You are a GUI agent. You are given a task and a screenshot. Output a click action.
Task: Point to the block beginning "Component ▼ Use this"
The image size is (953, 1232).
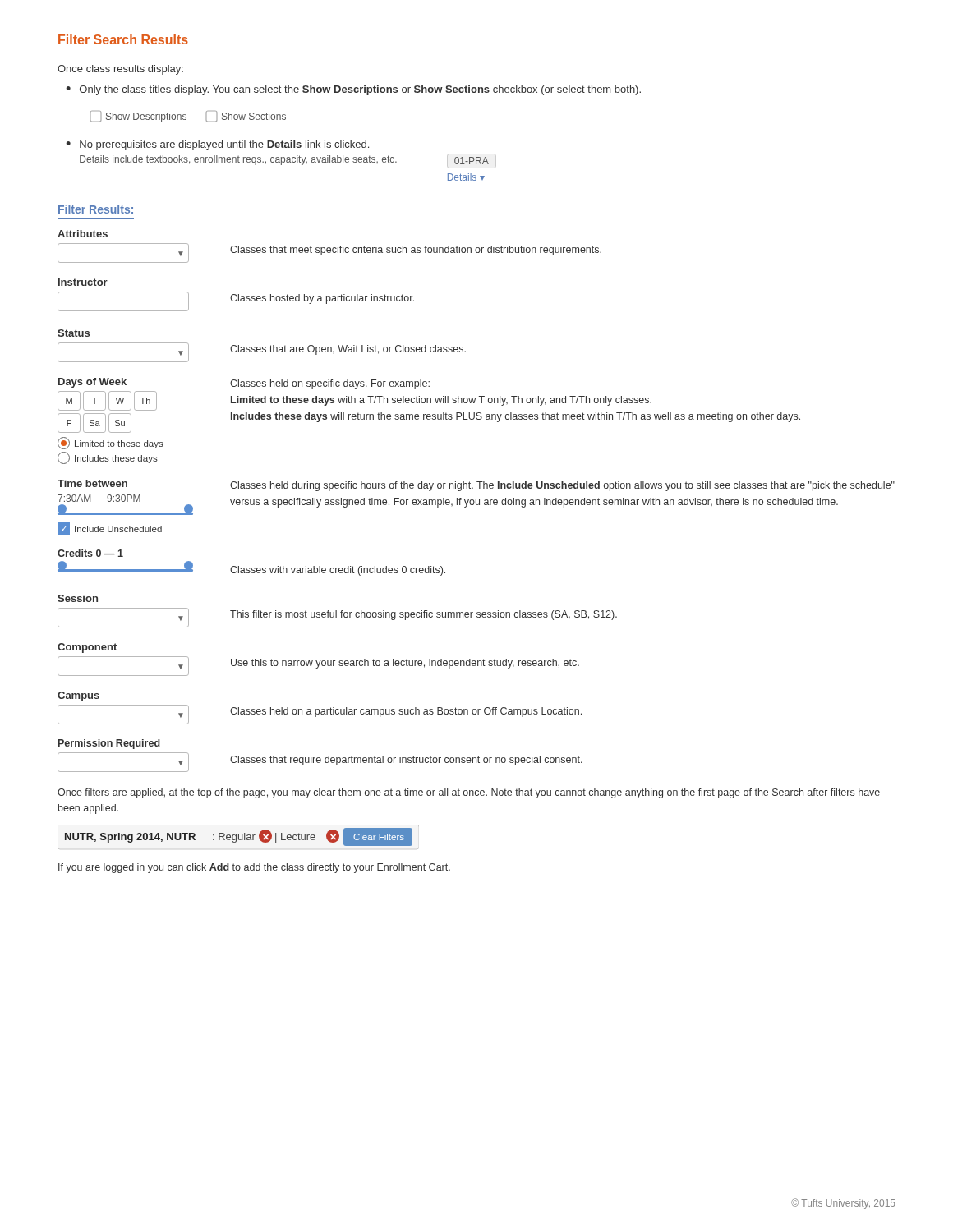point(476,658)
